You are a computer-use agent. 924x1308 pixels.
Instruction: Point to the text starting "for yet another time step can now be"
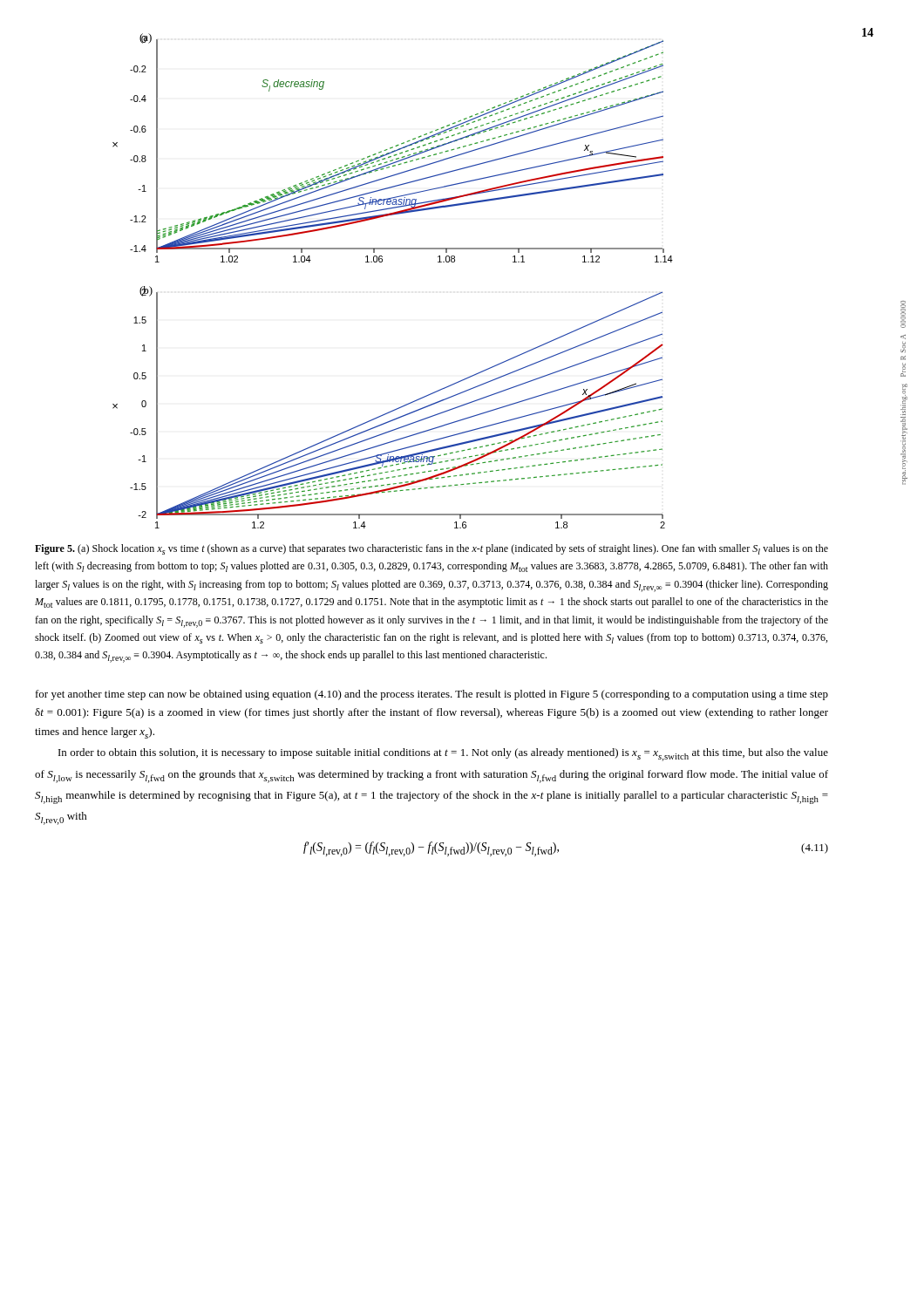click(x=431, y=713)
